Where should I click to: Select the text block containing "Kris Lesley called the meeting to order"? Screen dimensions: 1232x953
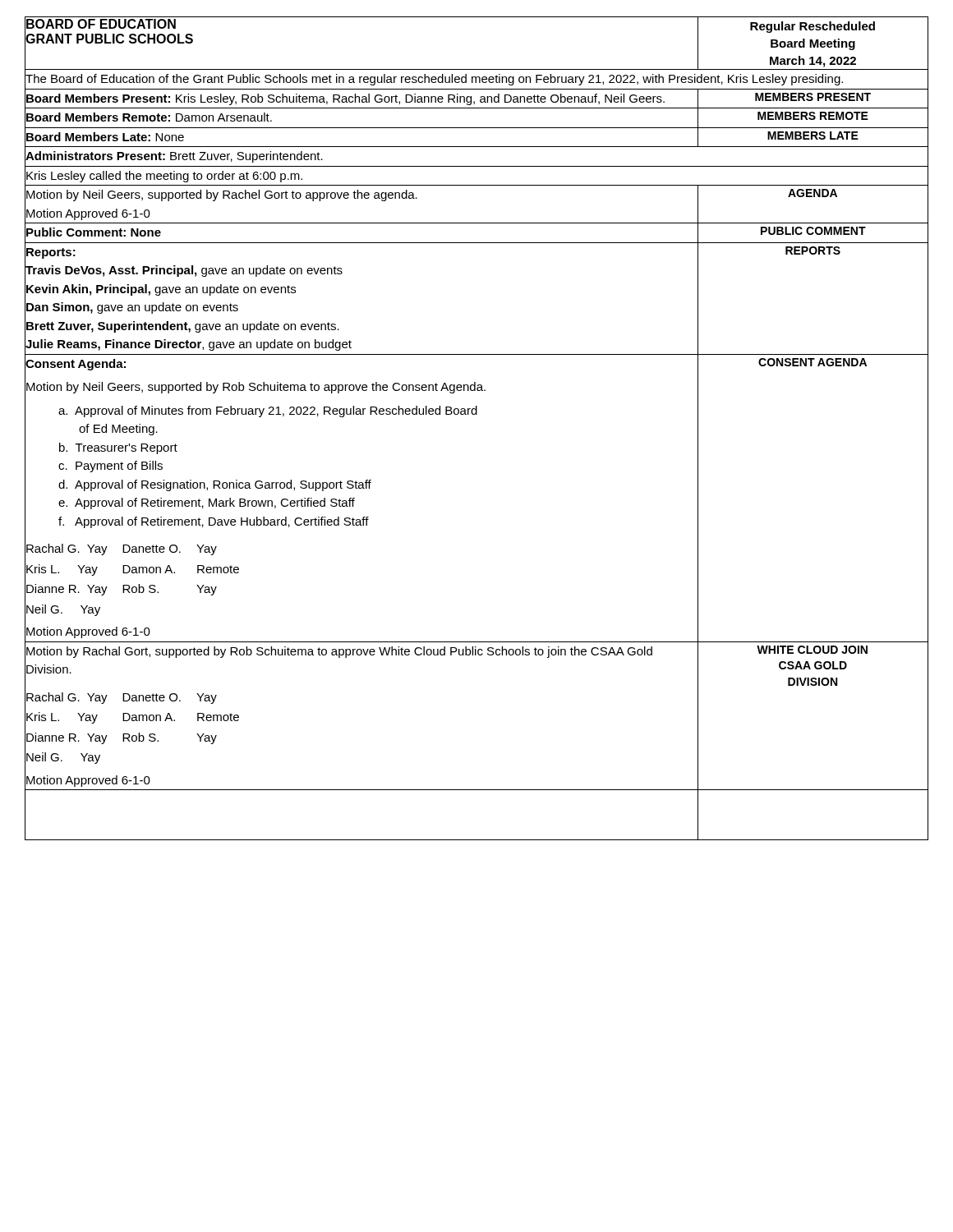tap(164, 175)
